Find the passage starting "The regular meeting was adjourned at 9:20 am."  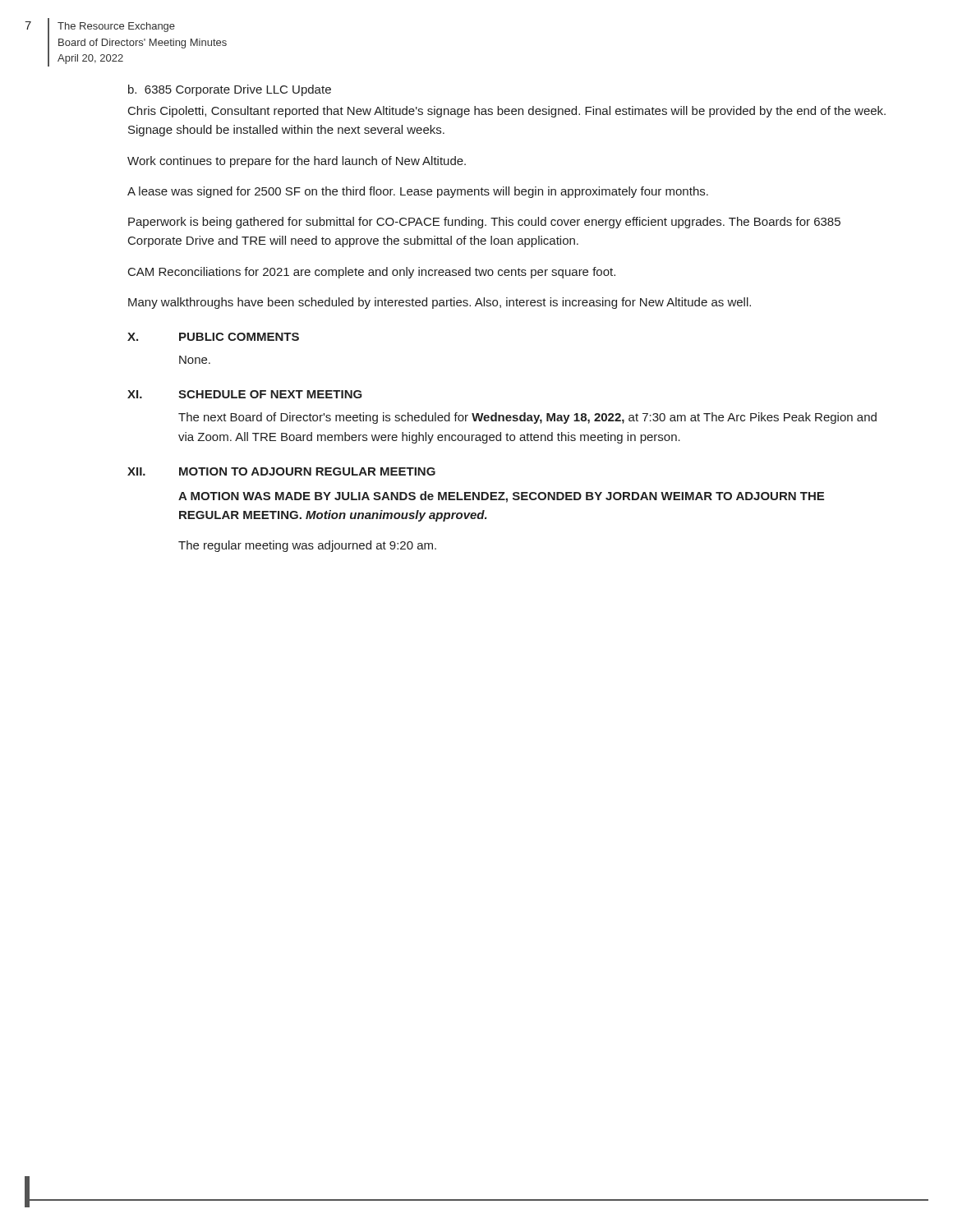308,545
